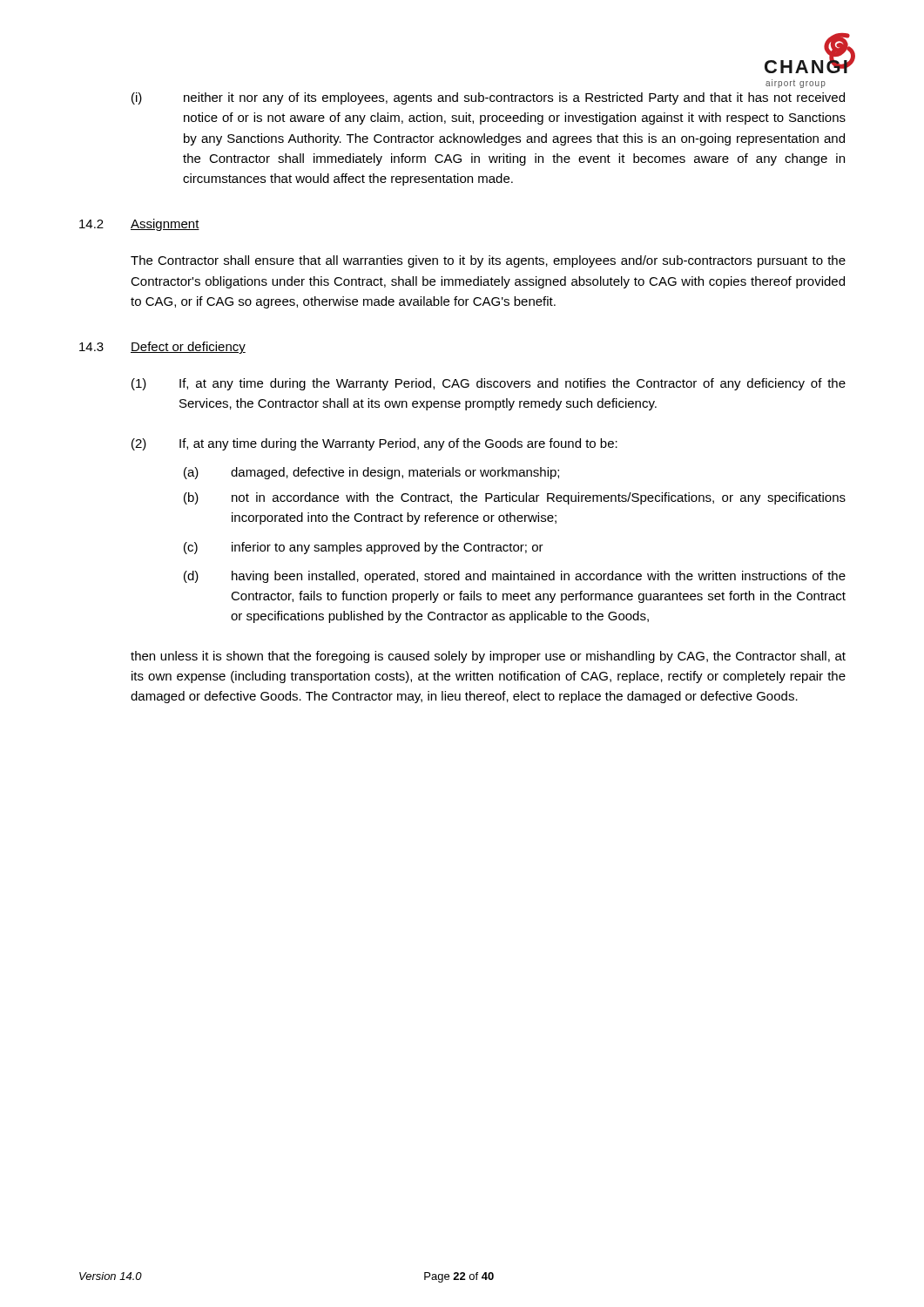Point to the block beginning "(c) inferior to any samples approved by"
Screen dimensions: 1307x924
tap(514, 546)
